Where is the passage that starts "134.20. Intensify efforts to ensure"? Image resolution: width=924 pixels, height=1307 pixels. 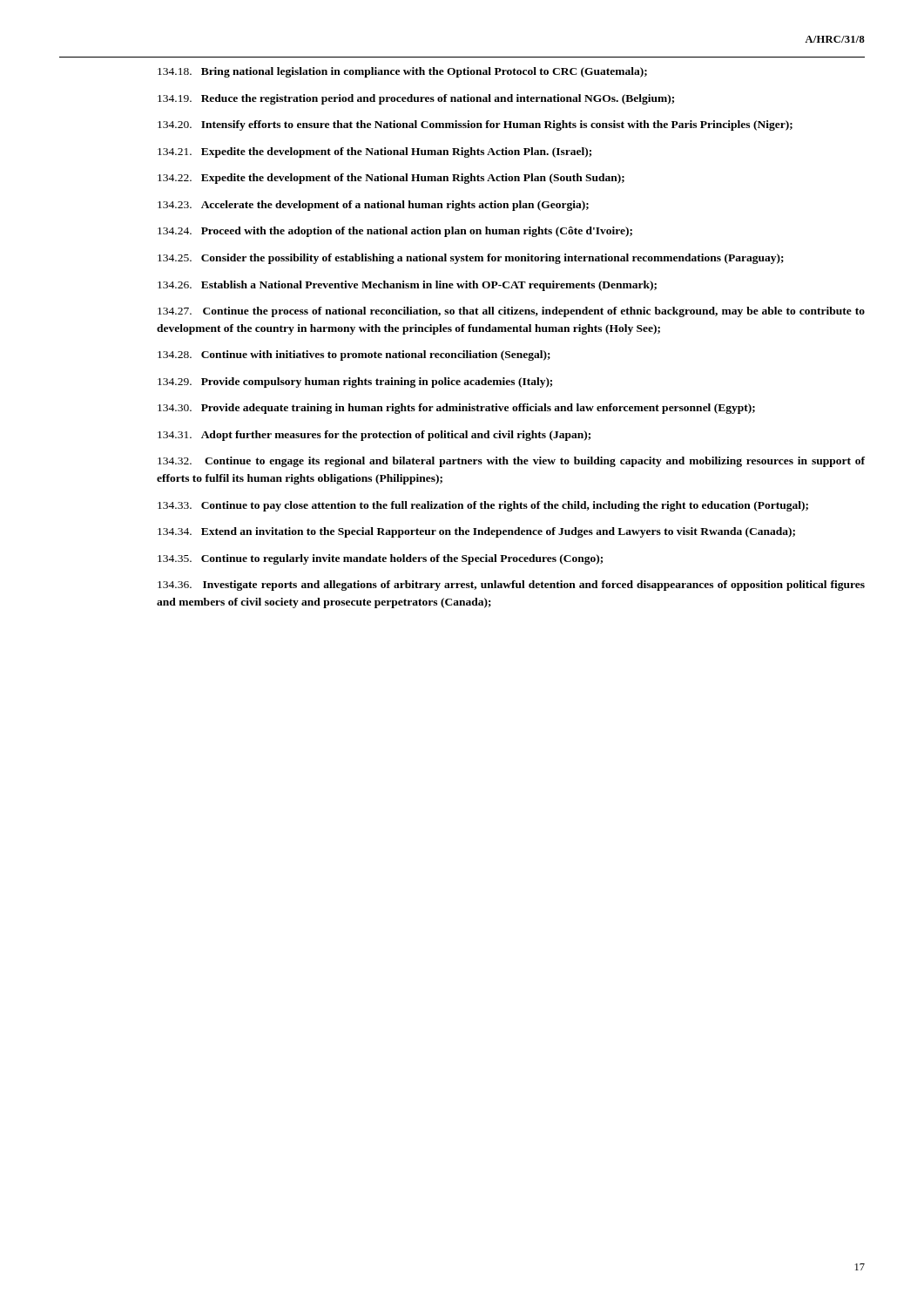coord(475,124)
